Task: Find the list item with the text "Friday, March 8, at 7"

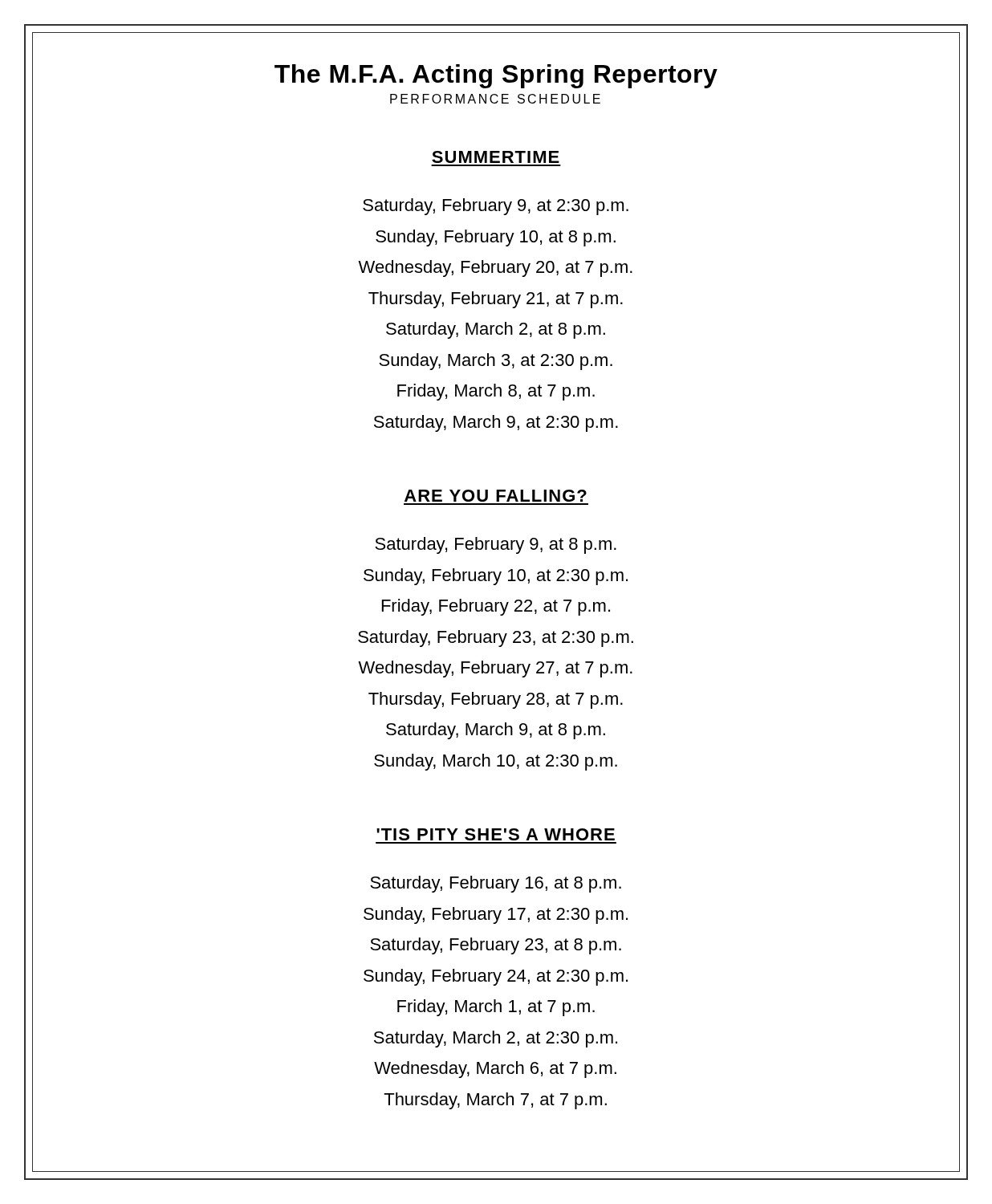Action: [496, 391]
